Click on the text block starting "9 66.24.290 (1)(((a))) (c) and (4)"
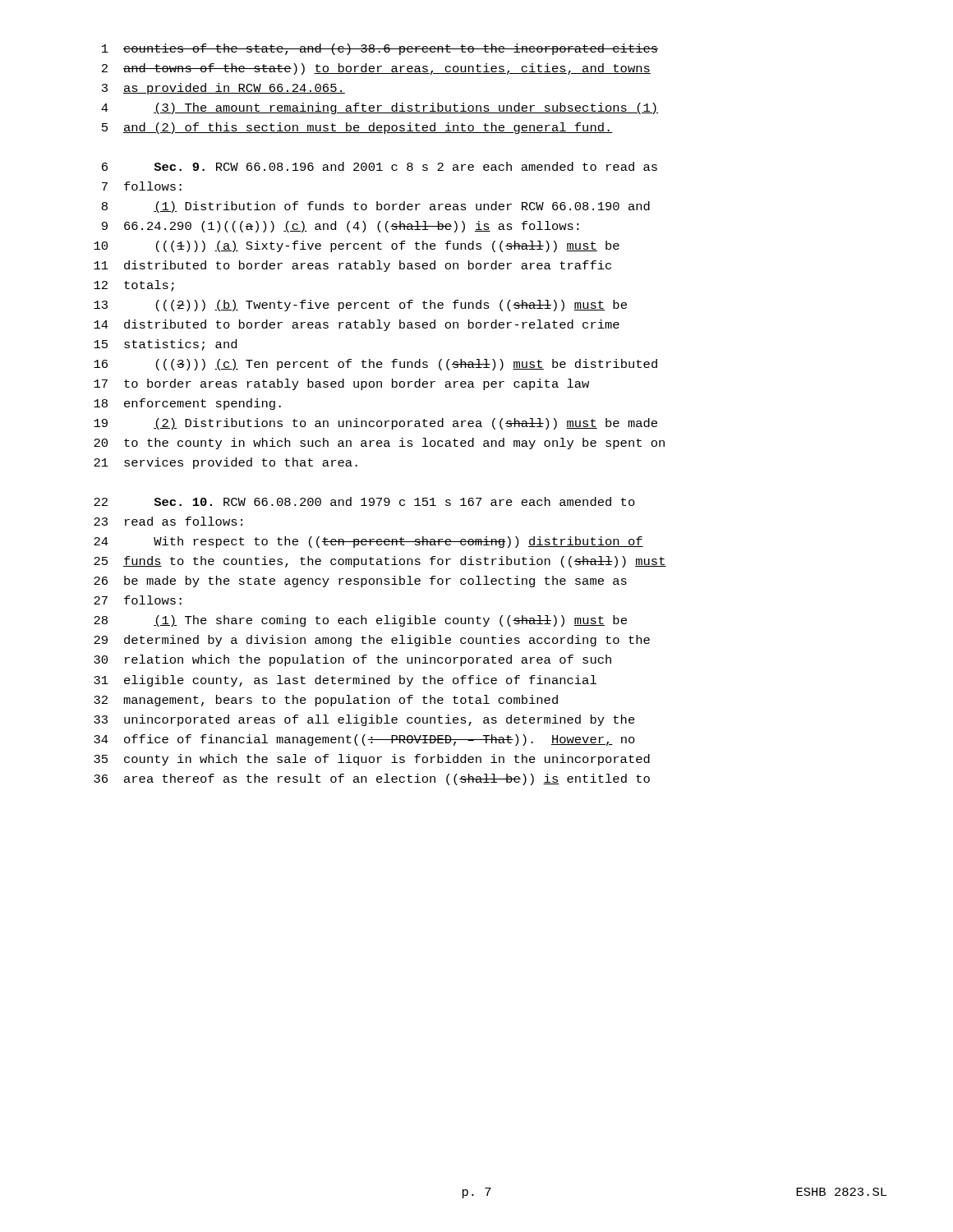Viewport: 953px width, 1232px height. coord(476,227)
